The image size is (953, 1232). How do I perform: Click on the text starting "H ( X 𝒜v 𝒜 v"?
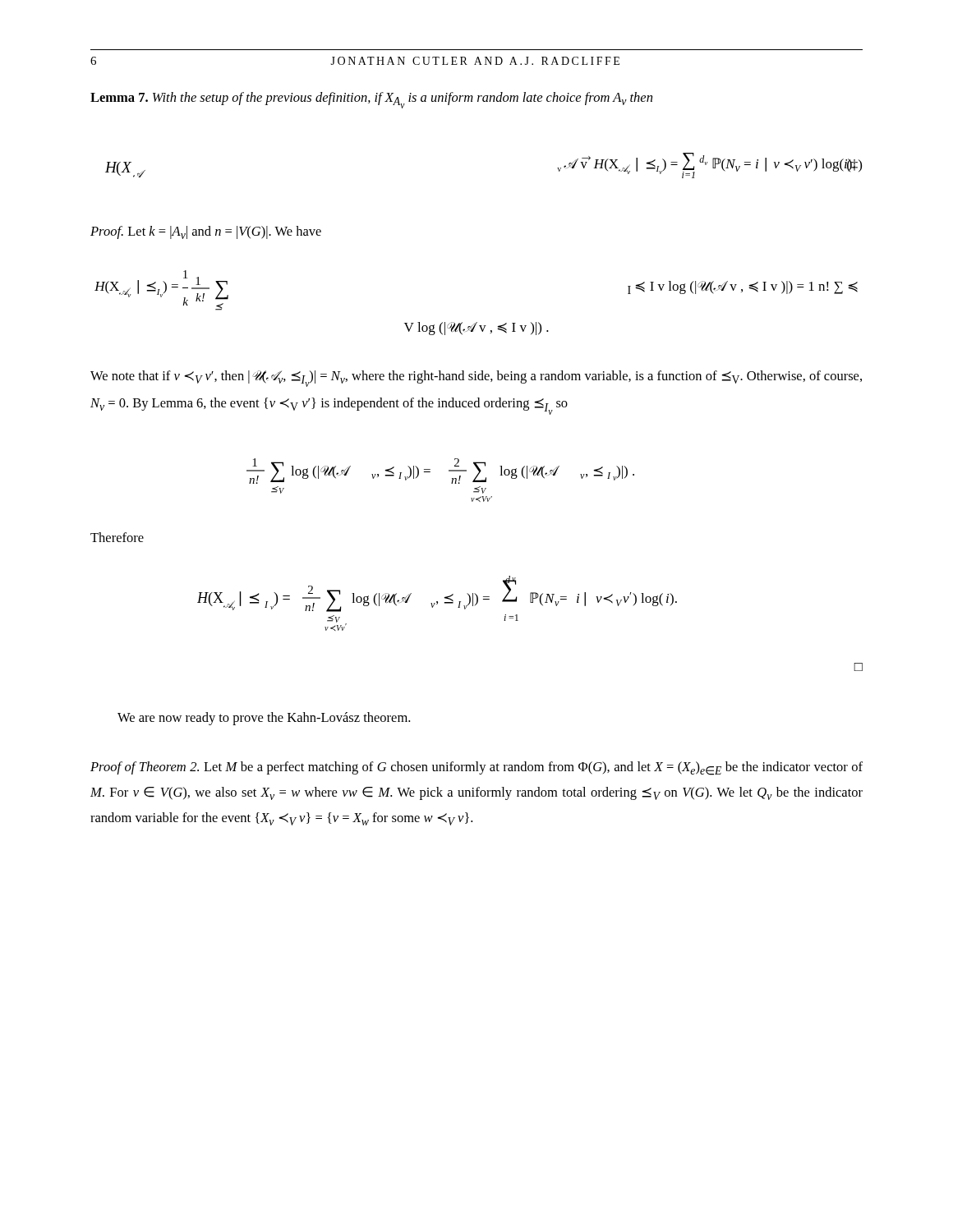click(118, 165)
